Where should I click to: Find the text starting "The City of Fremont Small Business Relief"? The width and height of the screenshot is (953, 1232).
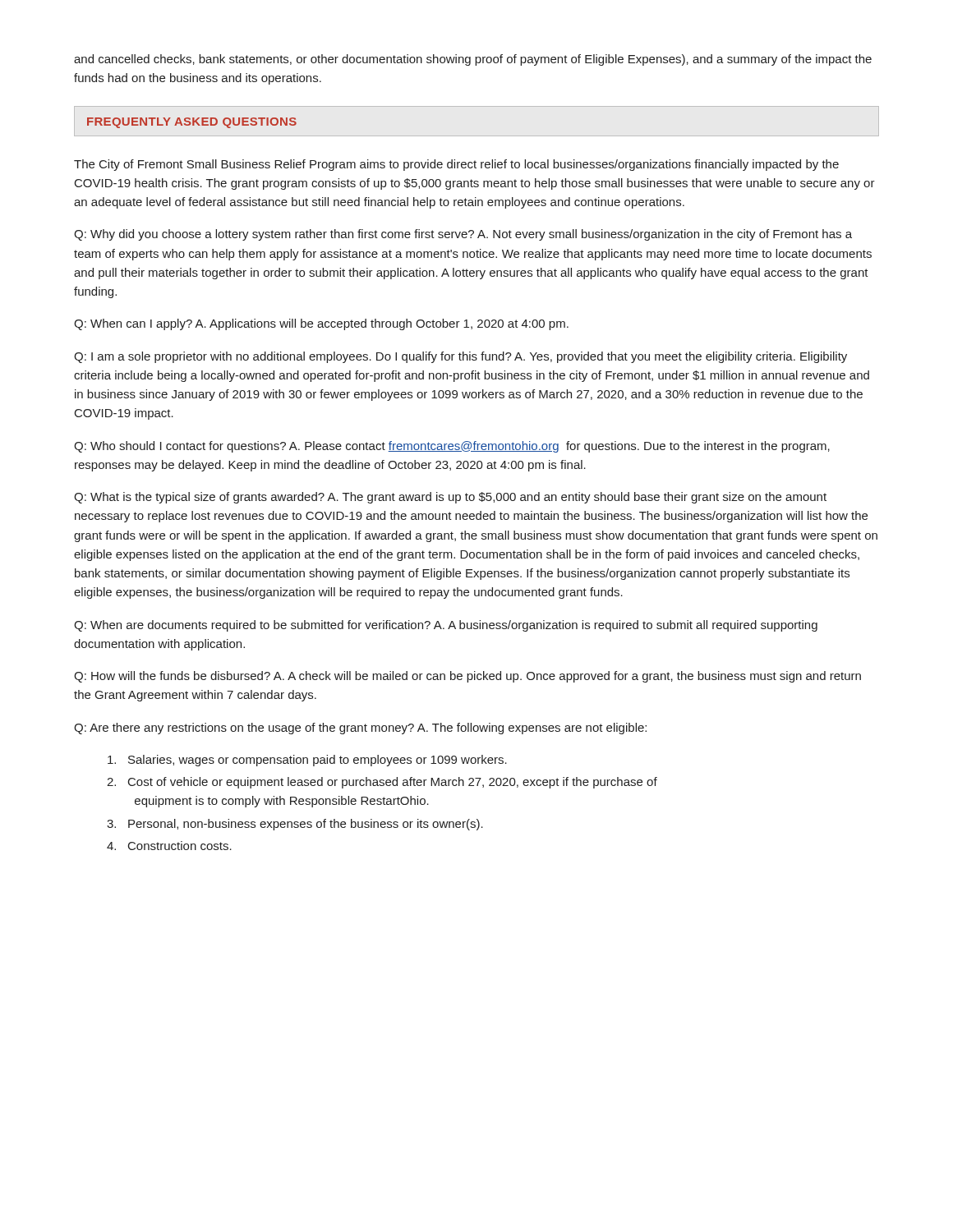(x=474, y=183)
